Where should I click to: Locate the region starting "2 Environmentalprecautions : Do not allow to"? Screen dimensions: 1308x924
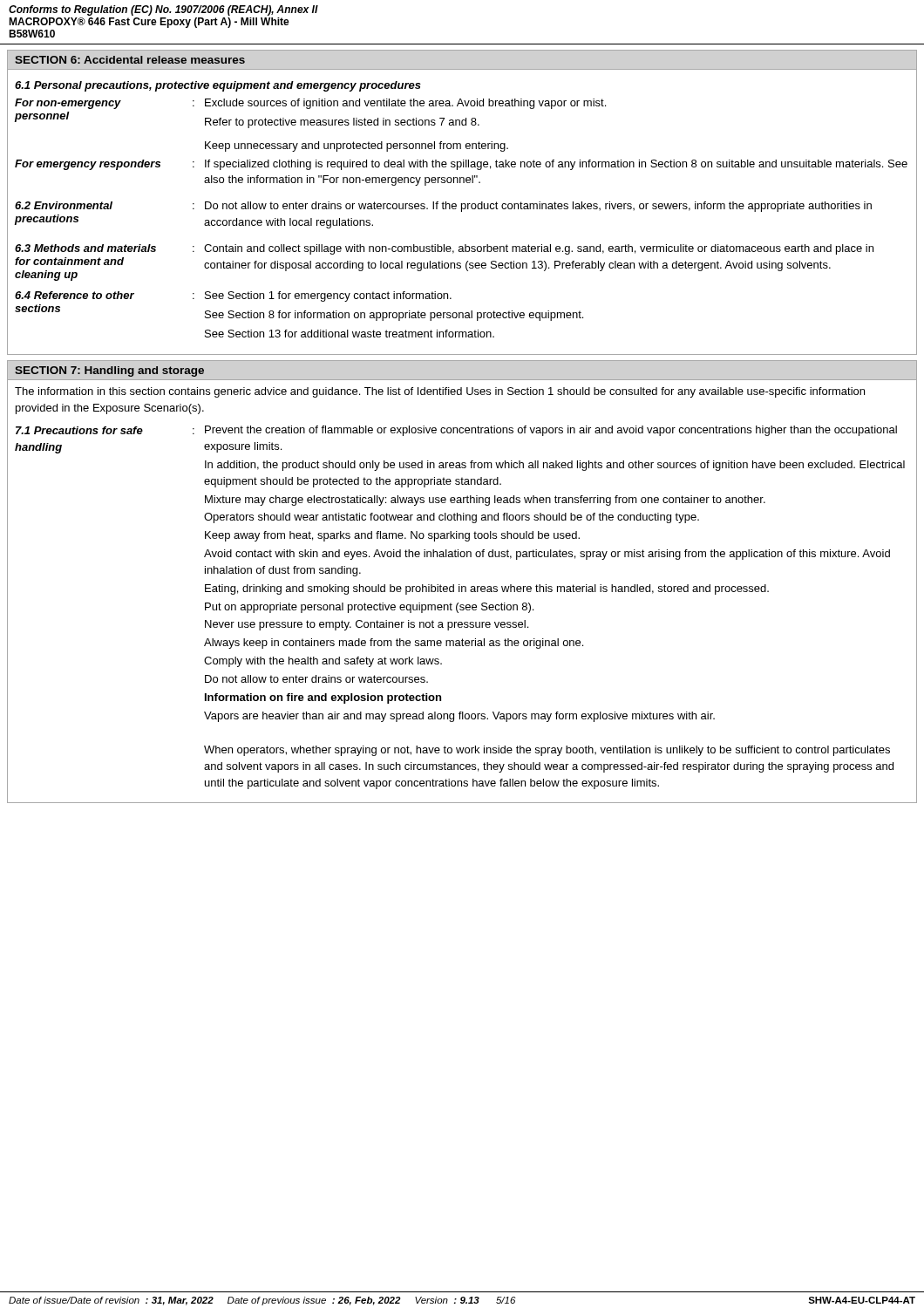(x=462, y=216)
